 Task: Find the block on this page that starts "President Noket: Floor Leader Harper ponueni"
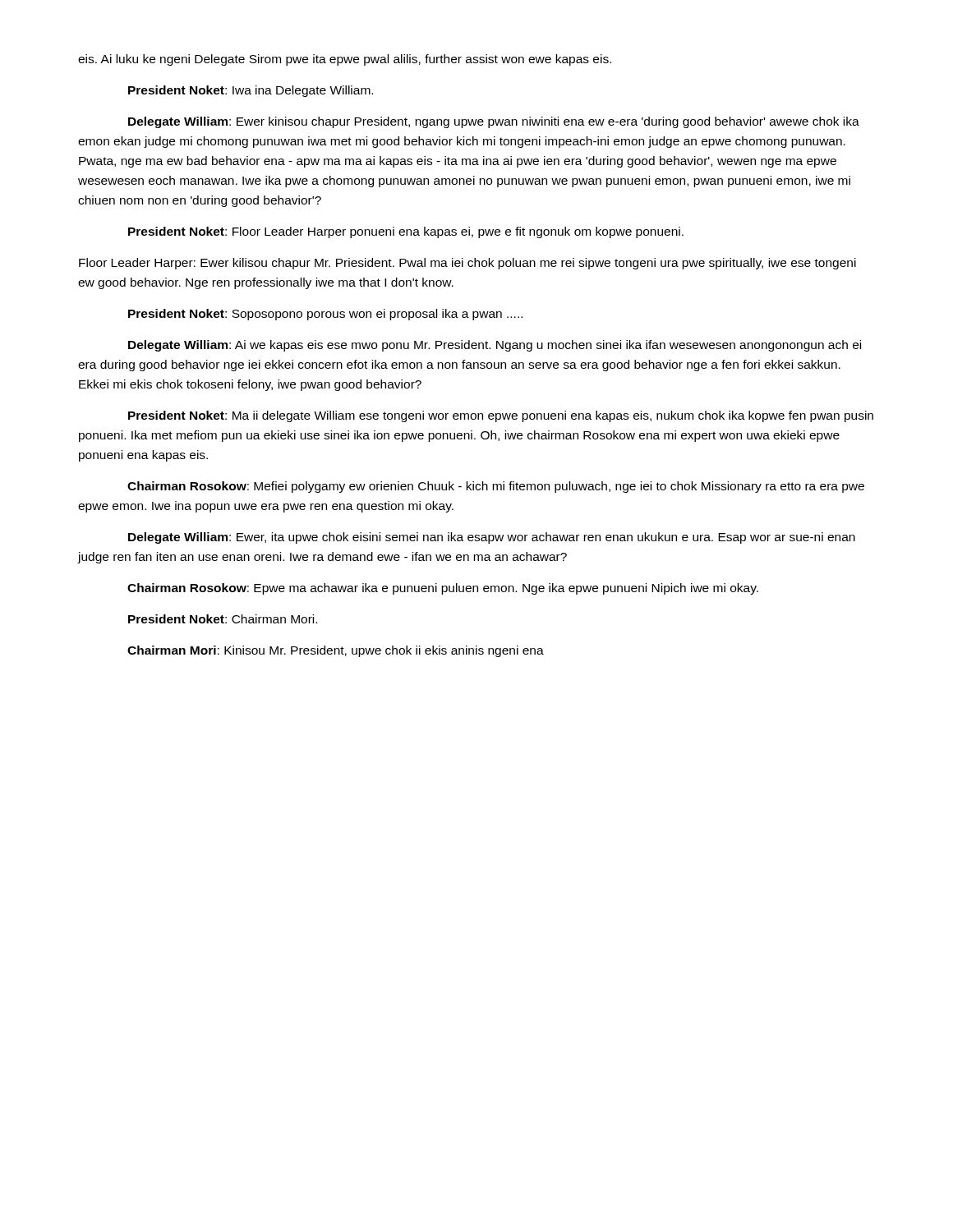point(476,232)
